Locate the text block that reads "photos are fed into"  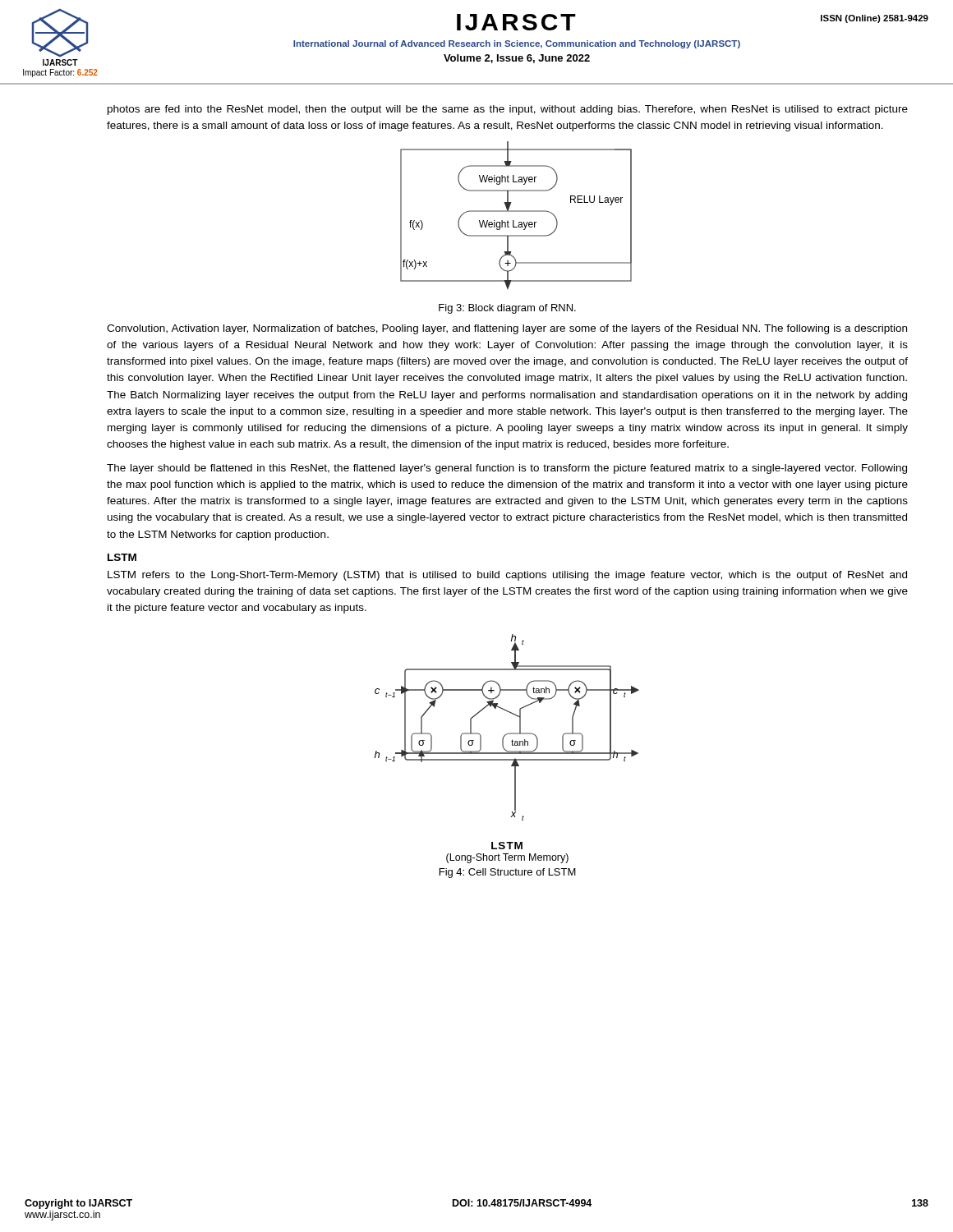[x=507, y=118]
